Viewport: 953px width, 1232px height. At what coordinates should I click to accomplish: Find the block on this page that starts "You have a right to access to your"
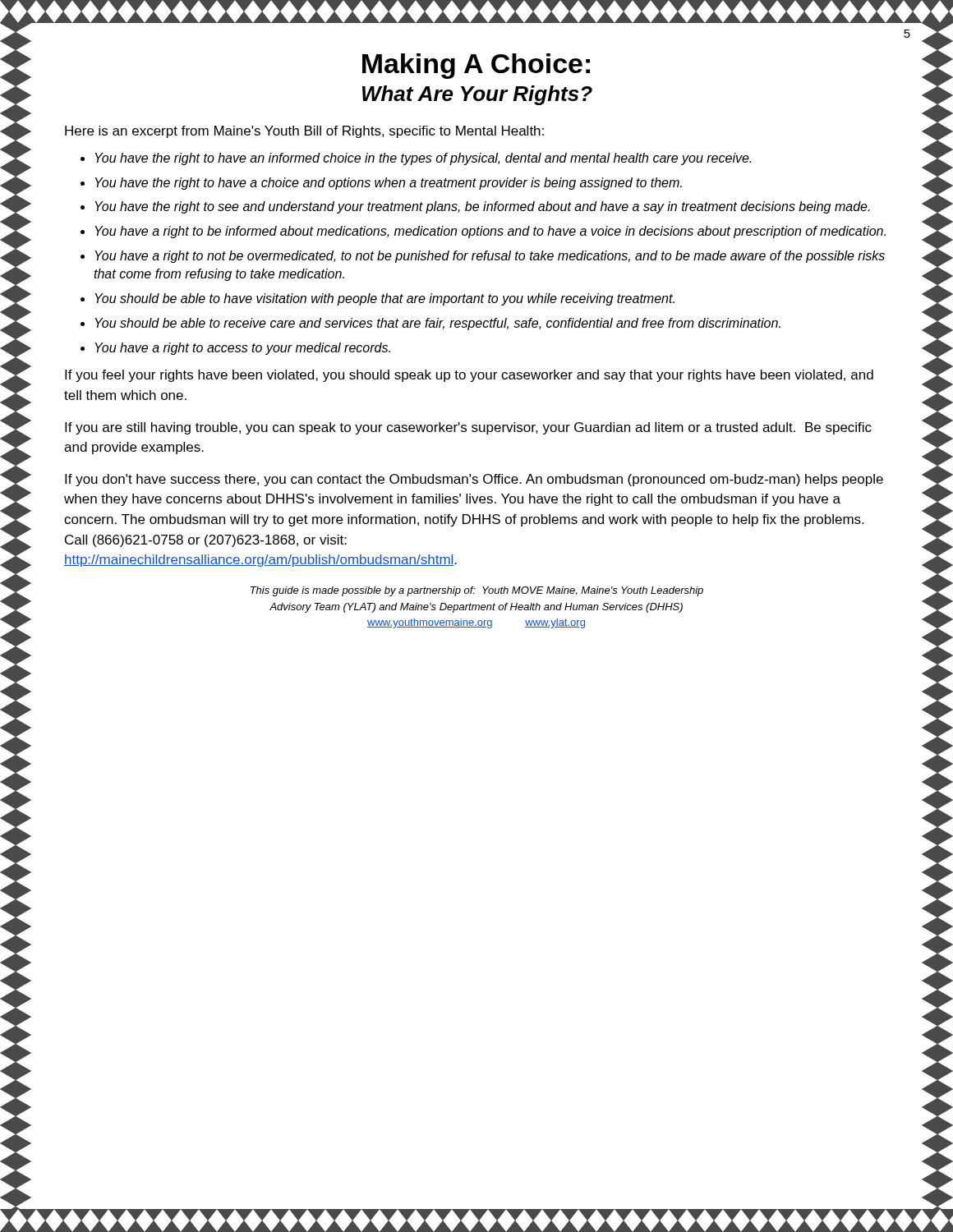(x=243, y=347)
